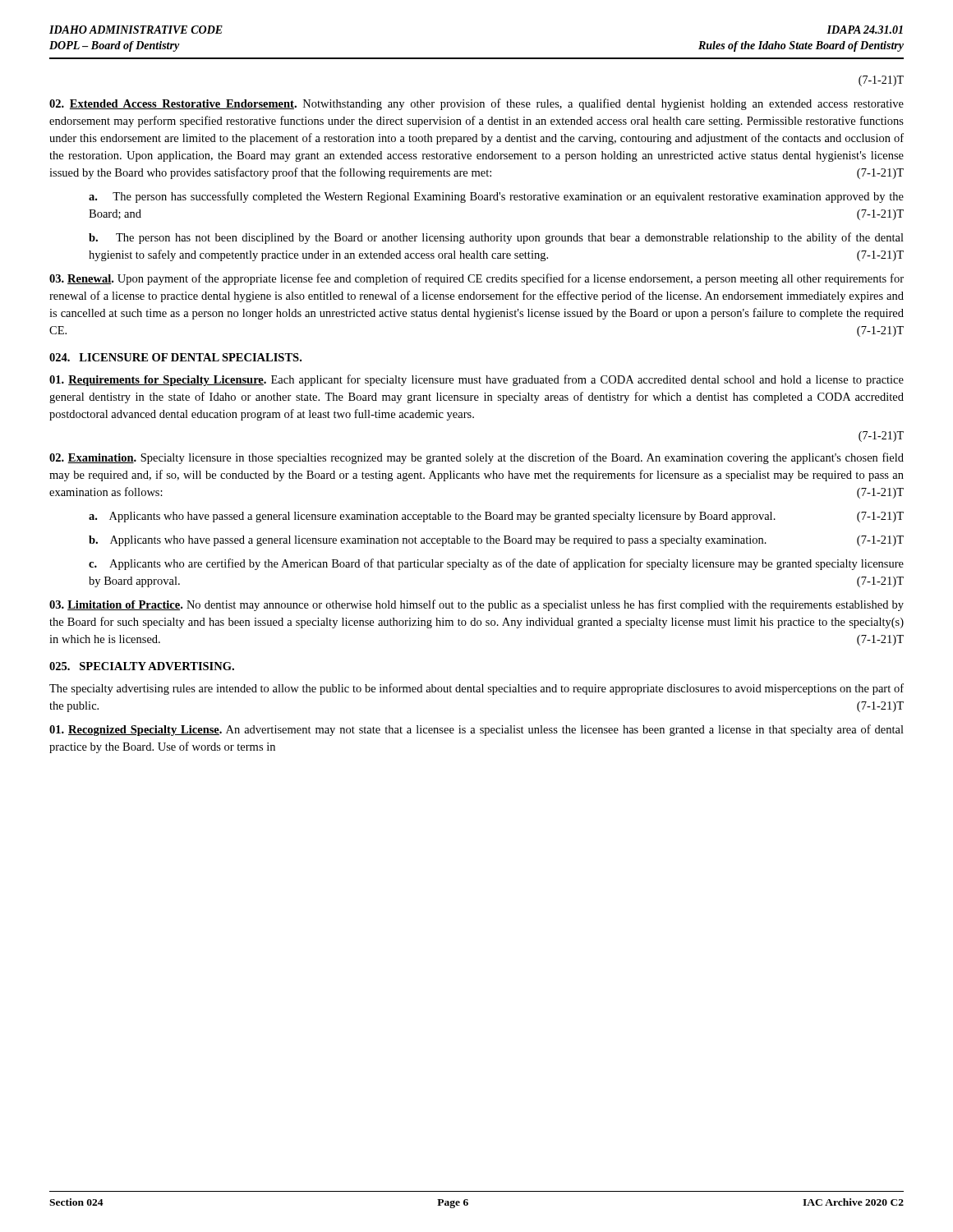
Task: Navigate to the region starting "Requirements for Specialty Licensure. Each applicant for specialty"
Action: tap(476, 397)
